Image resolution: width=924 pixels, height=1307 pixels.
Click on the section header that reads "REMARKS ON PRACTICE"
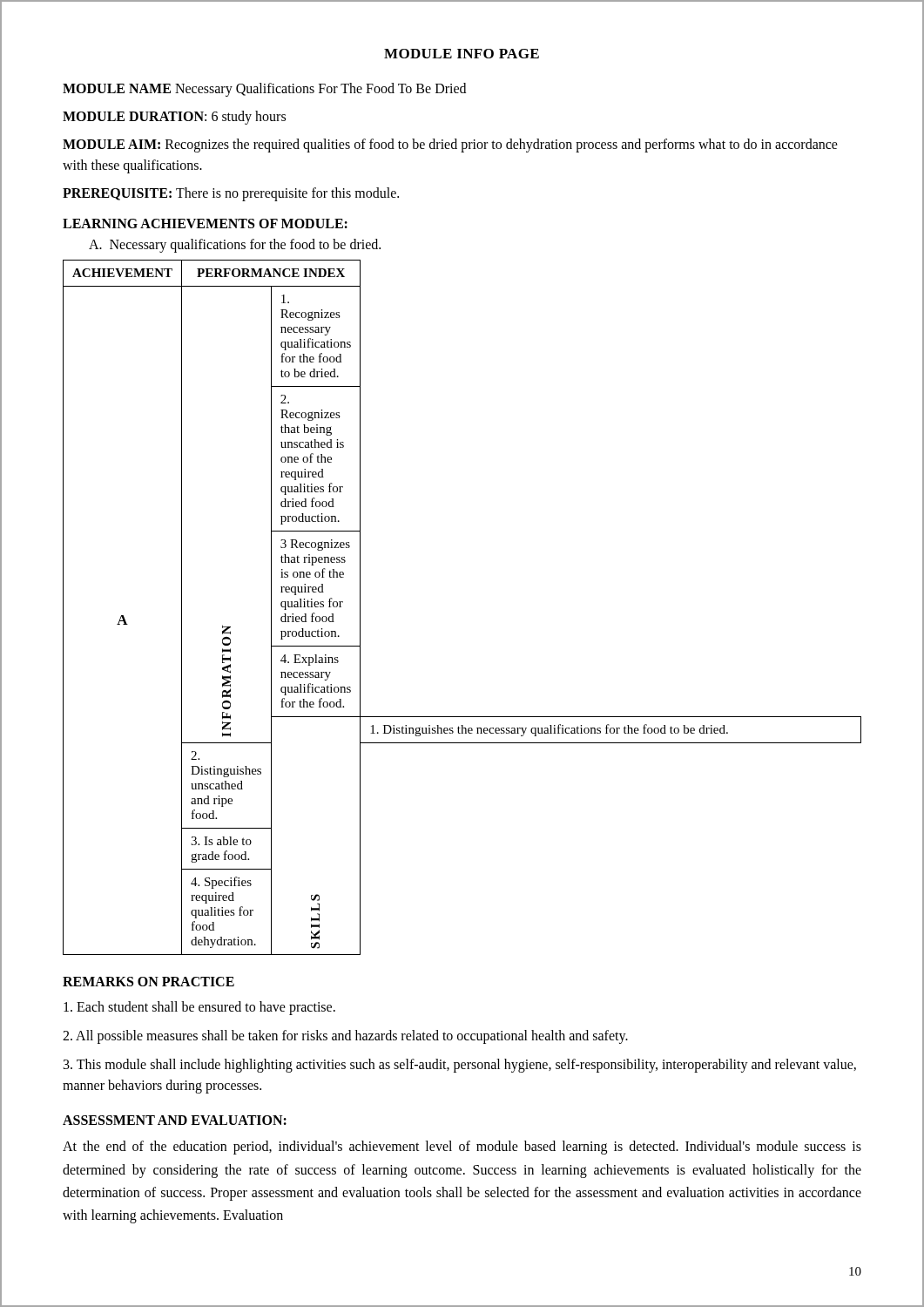[x=149, y=982]
